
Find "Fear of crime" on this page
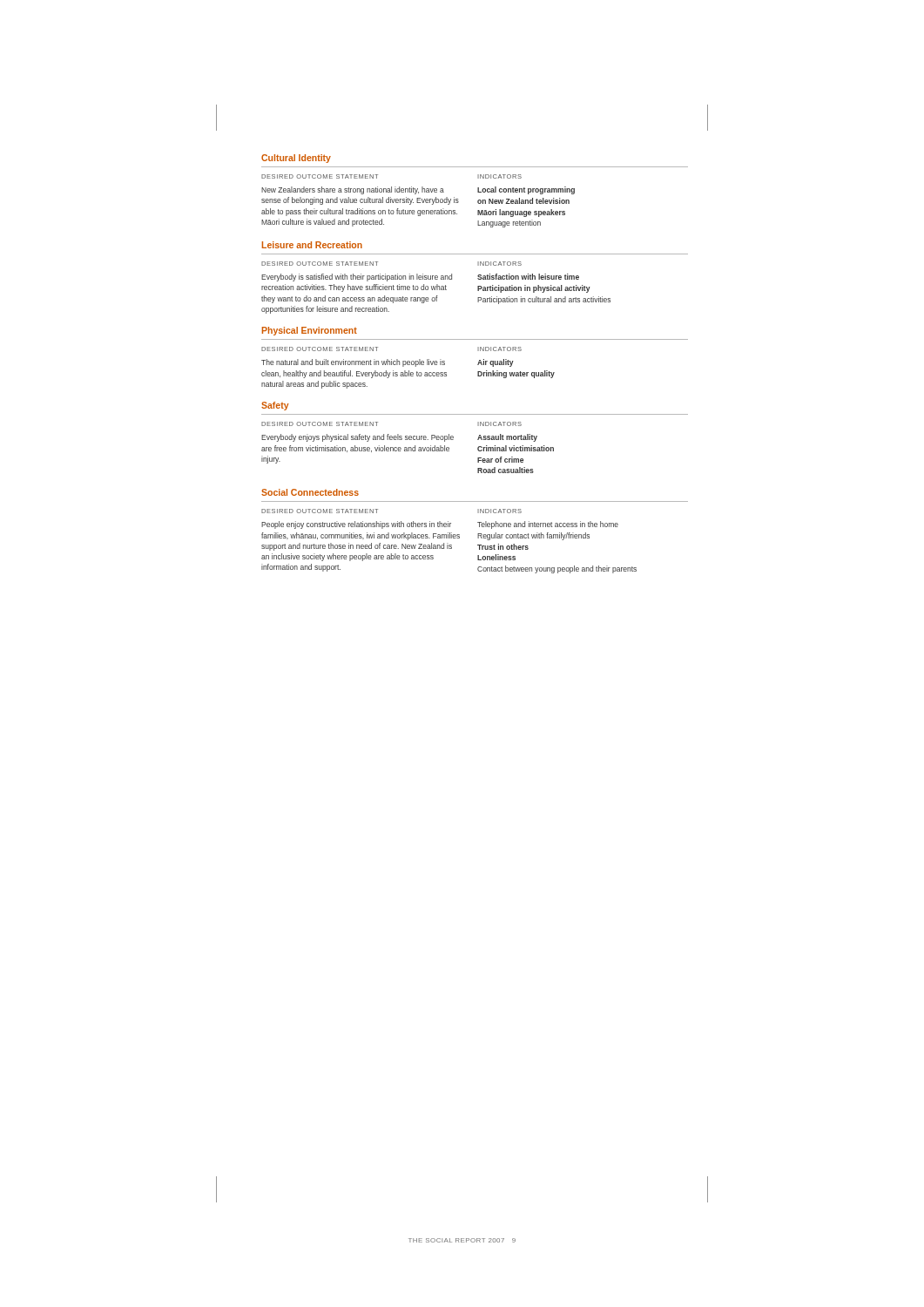point(500,460)
